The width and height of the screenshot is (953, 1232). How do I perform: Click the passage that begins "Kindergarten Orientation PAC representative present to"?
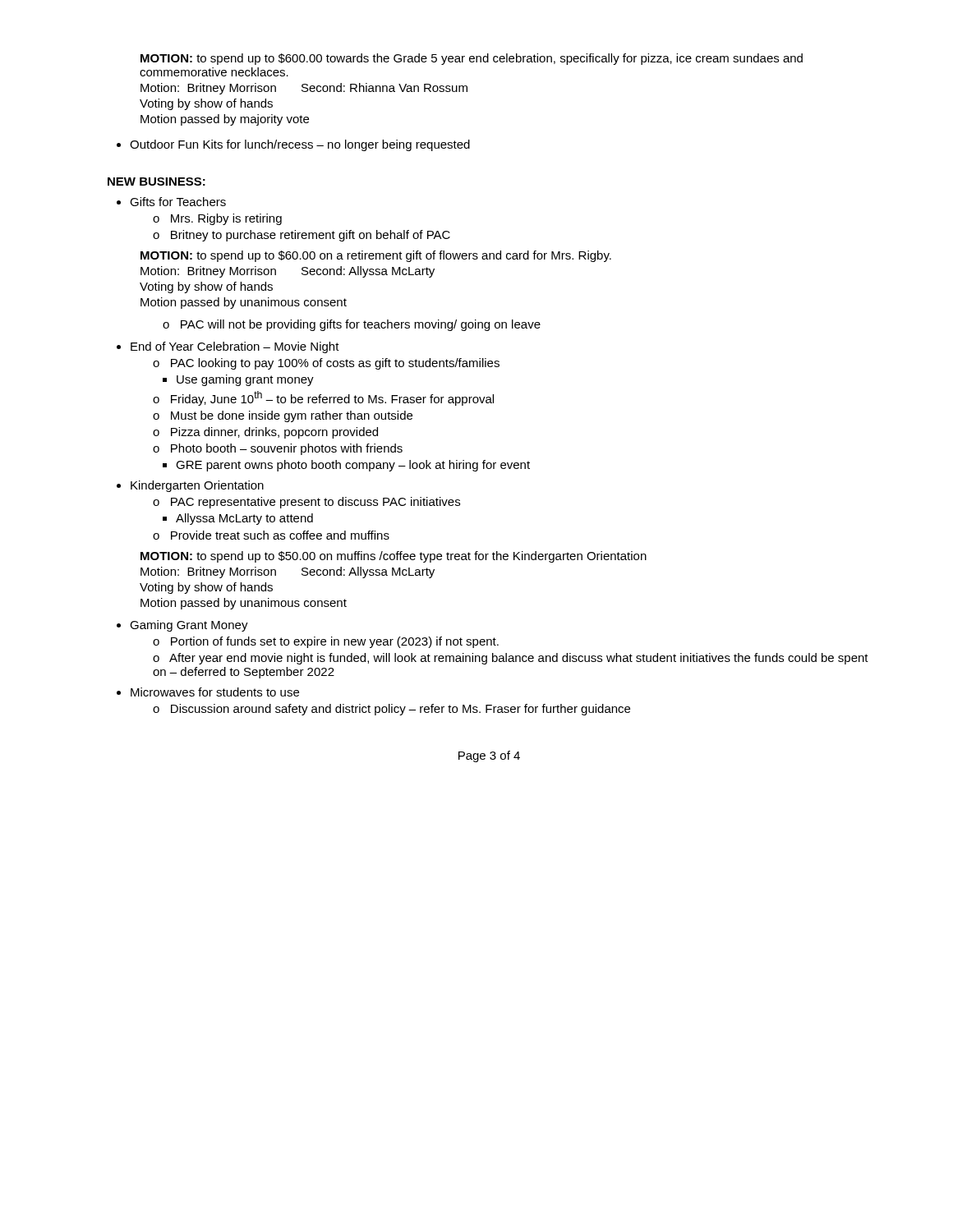[197, 486]
